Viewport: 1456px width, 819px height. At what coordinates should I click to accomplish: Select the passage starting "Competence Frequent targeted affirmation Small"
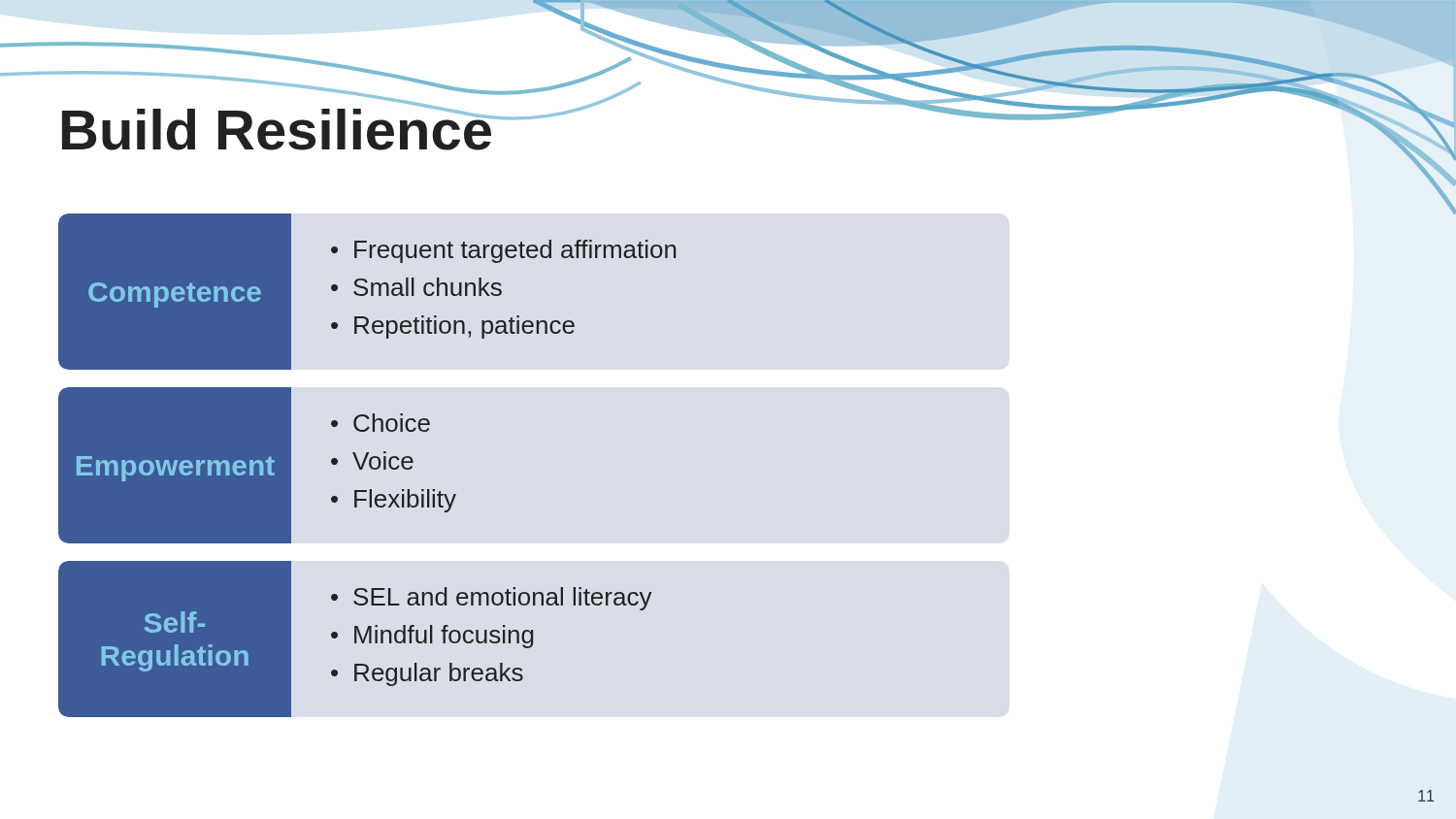pyautogui.click(x=534, y=292)
